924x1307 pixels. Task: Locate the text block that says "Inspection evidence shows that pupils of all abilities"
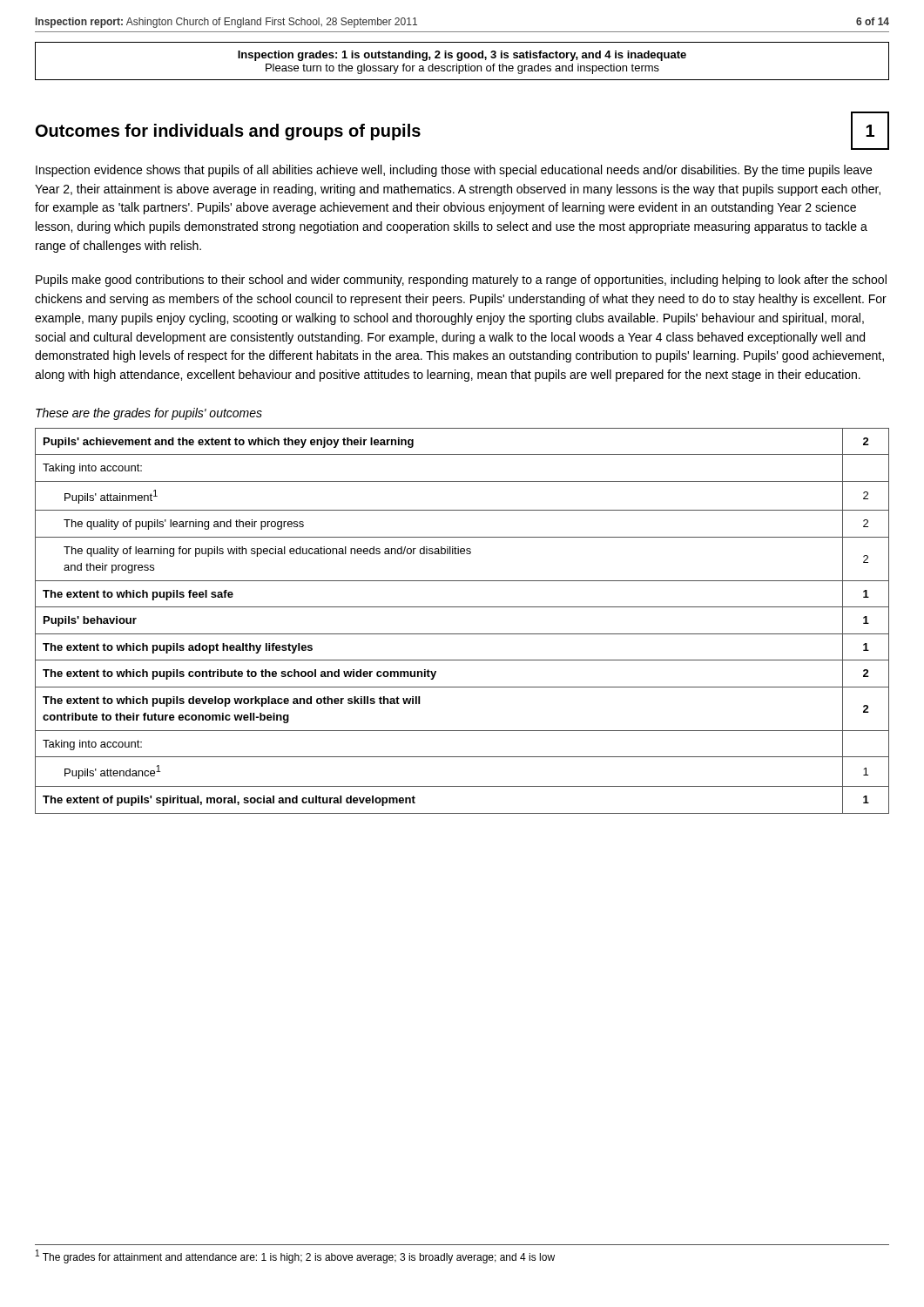point(458,208)
